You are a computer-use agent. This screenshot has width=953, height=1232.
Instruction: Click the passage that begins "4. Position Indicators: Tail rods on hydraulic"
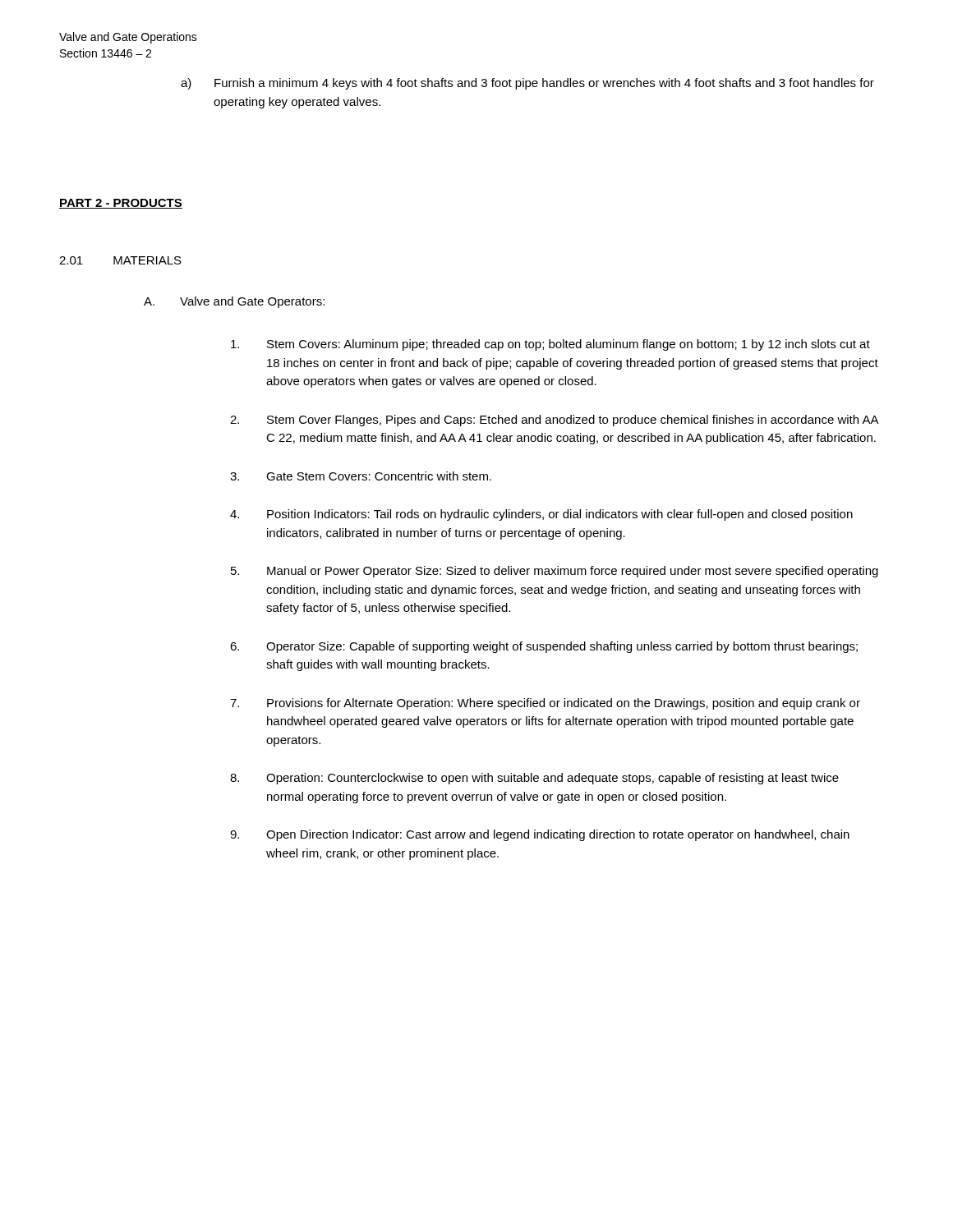pos(555,524)
